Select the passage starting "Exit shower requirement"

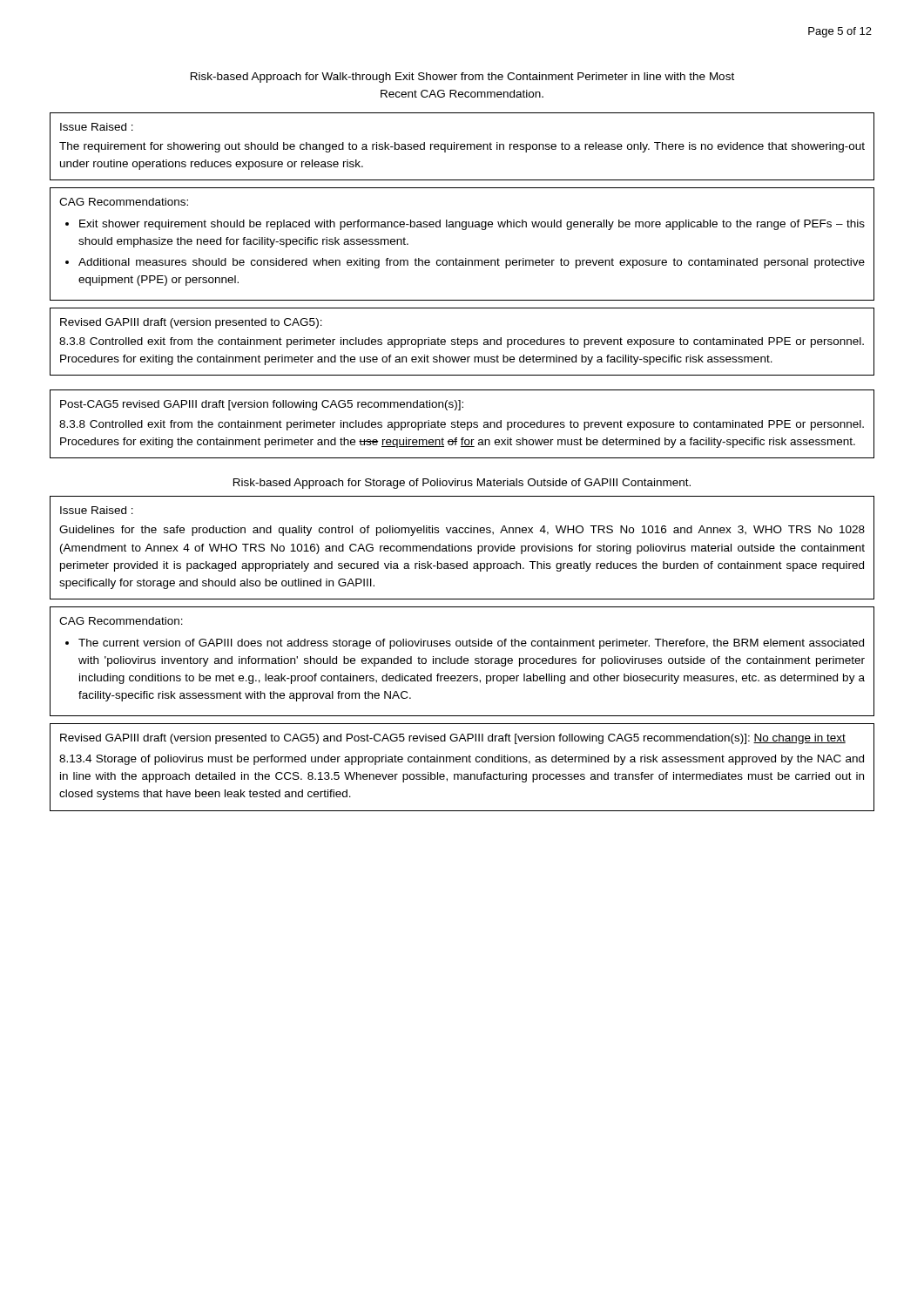pos(472,232)
